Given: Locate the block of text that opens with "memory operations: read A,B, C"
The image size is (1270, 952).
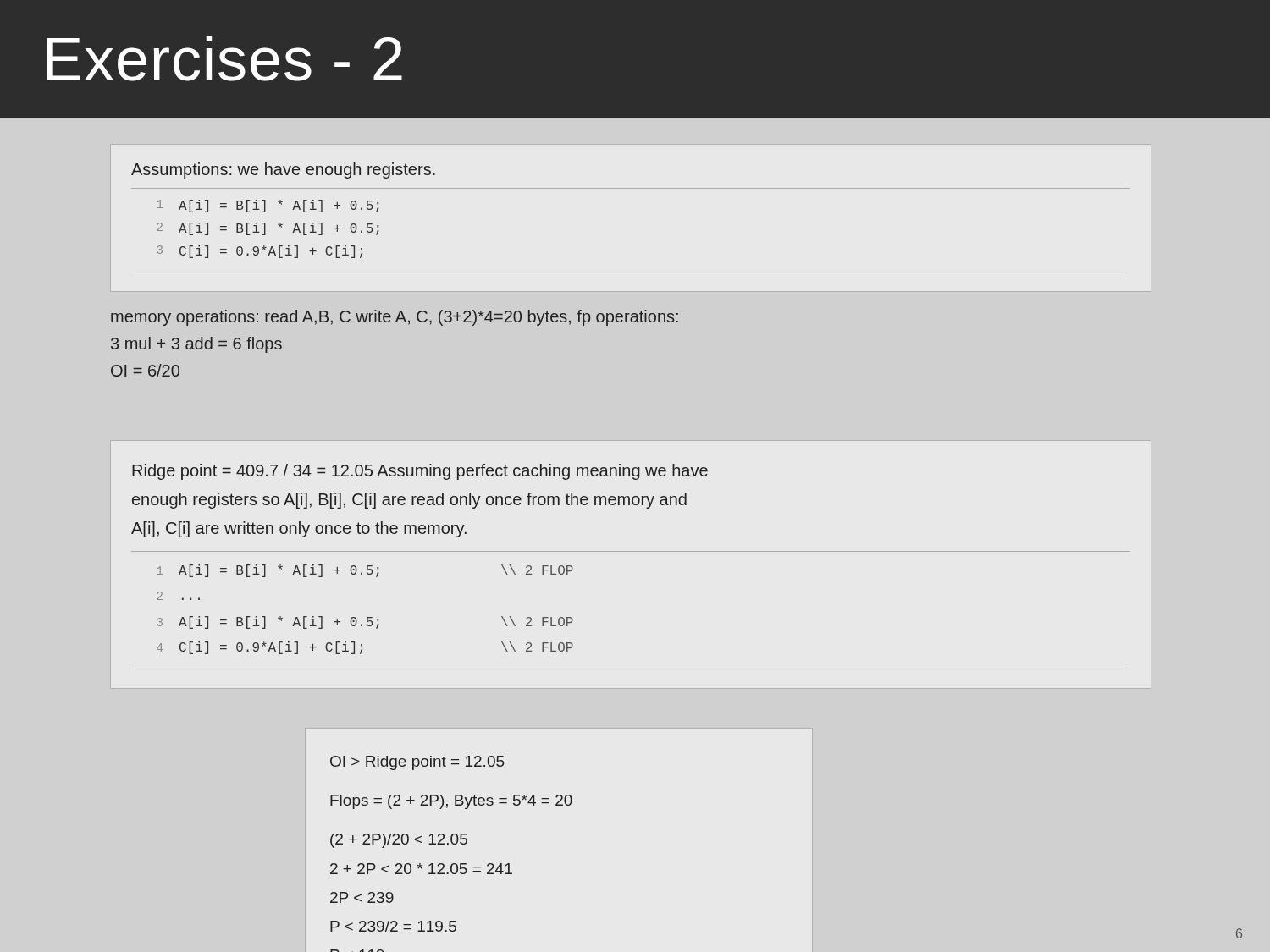Looking at the screenshot, I should coord(395,318).
